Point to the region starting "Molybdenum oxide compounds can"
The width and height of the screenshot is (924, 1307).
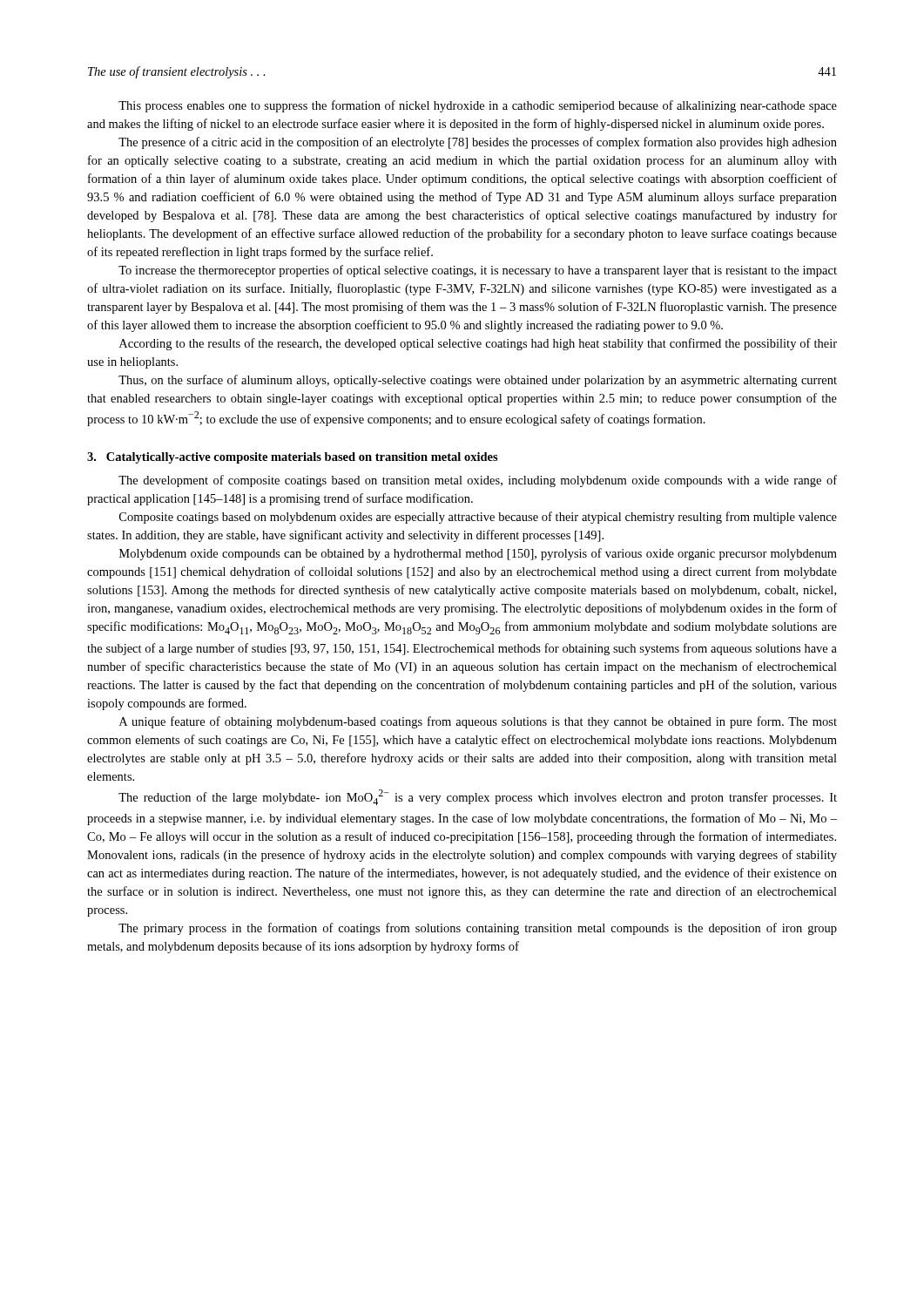click(x=462, y=629)
